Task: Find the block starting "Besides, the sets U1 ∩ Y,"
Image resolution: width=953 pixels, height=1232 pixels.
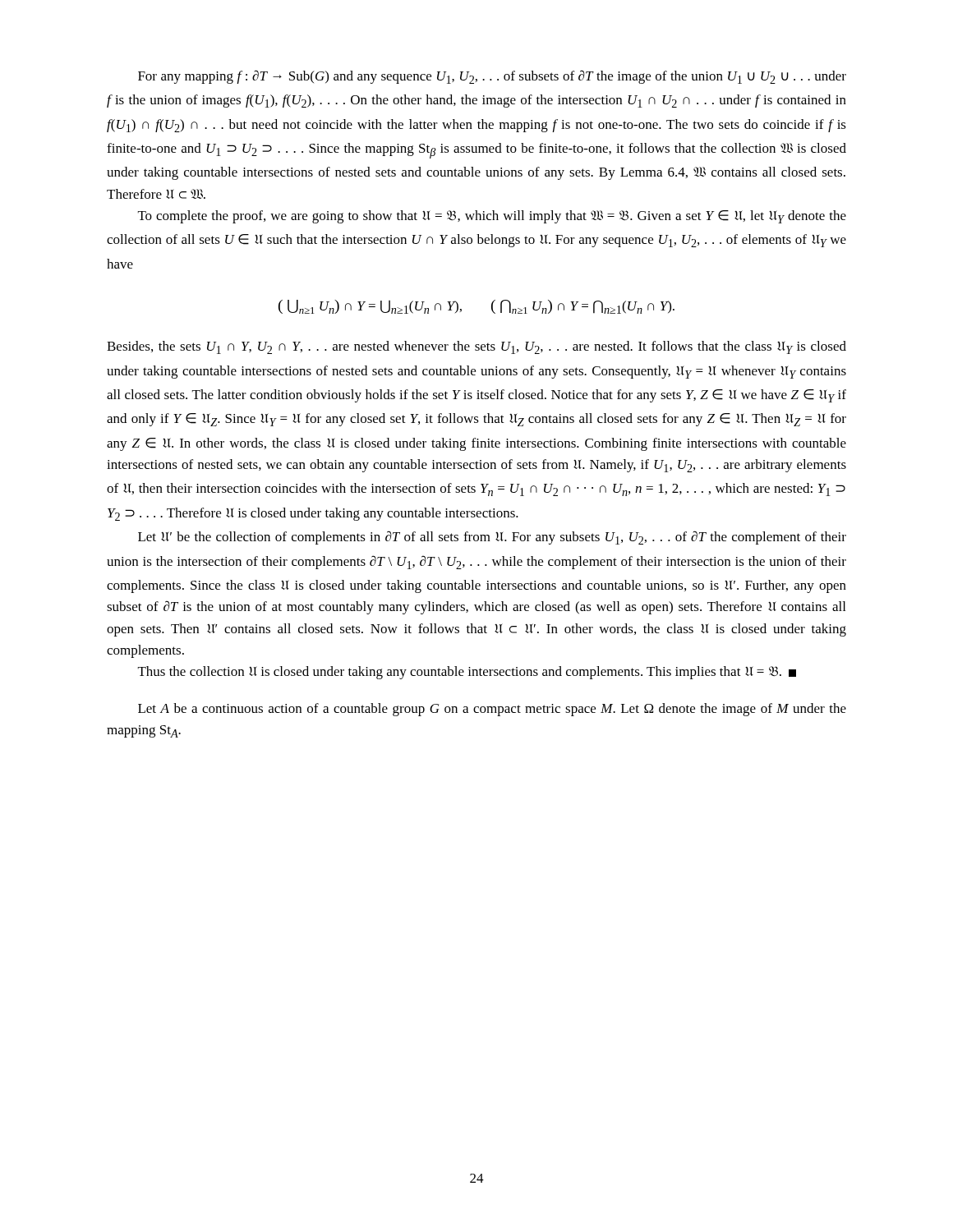Action: click(476, 431)
